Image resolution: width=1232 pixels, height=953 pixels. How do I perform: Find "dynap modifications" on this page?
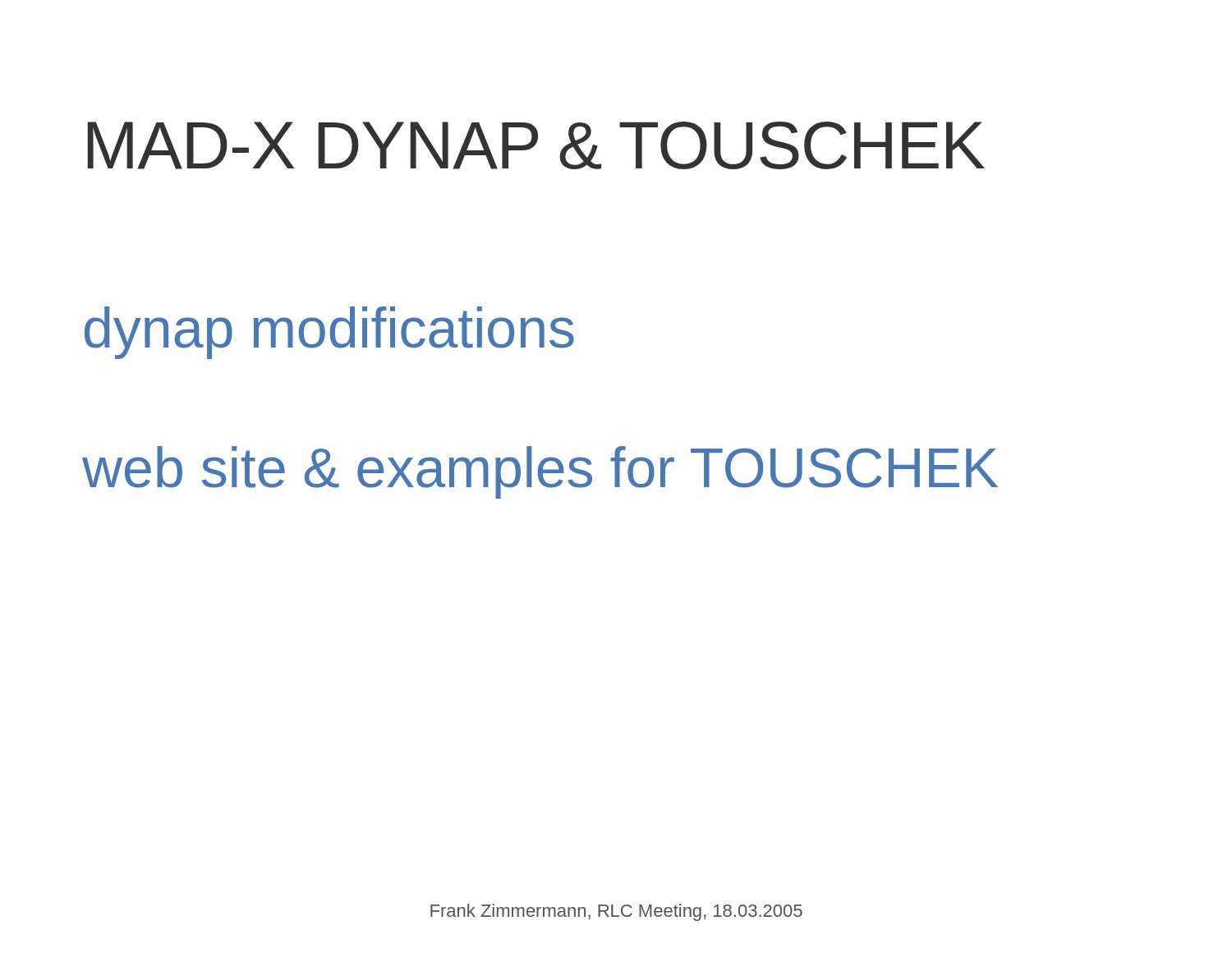point(329,328)
